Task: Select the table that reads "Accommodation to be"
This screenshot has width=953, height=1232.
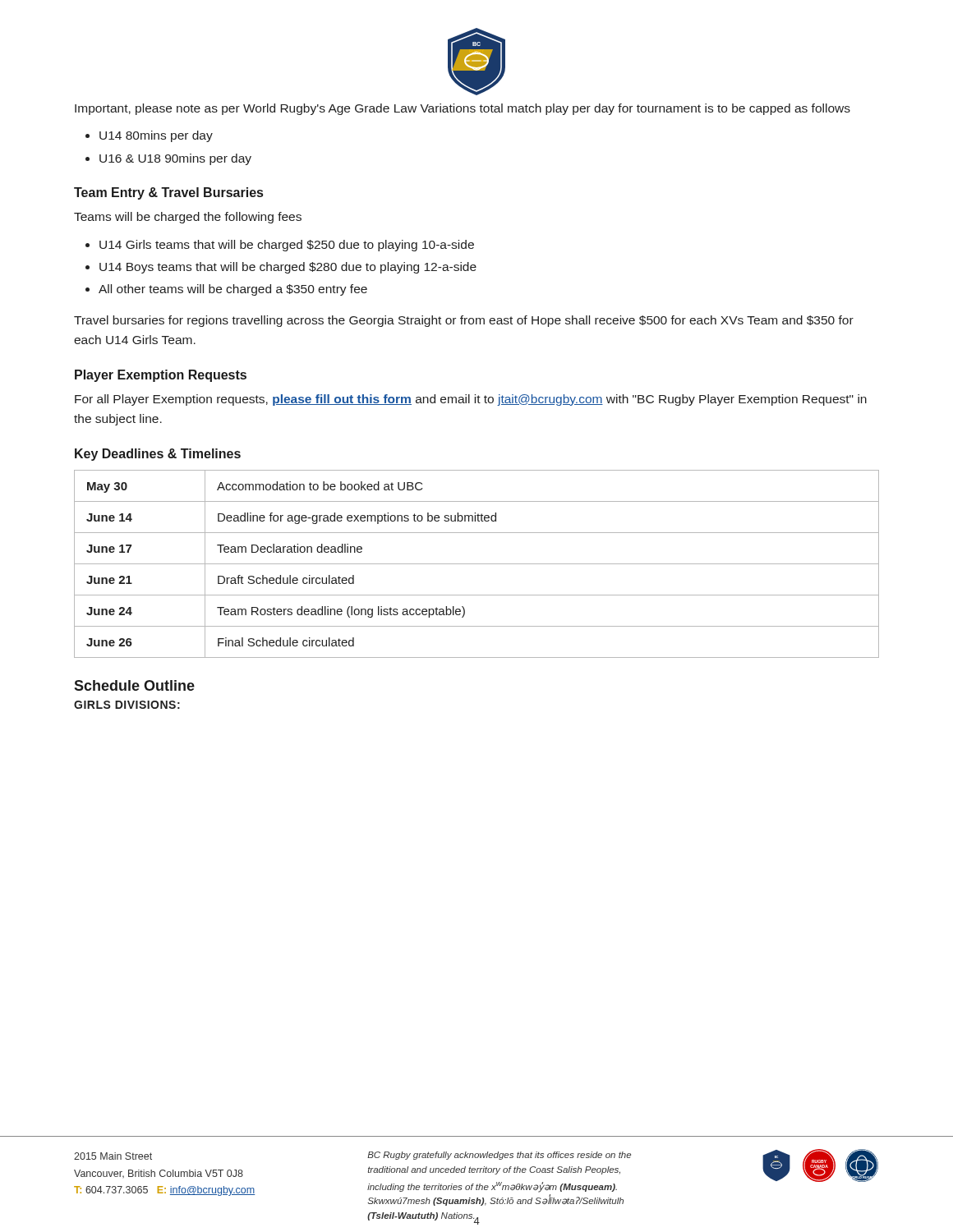Action: point(476,564)
